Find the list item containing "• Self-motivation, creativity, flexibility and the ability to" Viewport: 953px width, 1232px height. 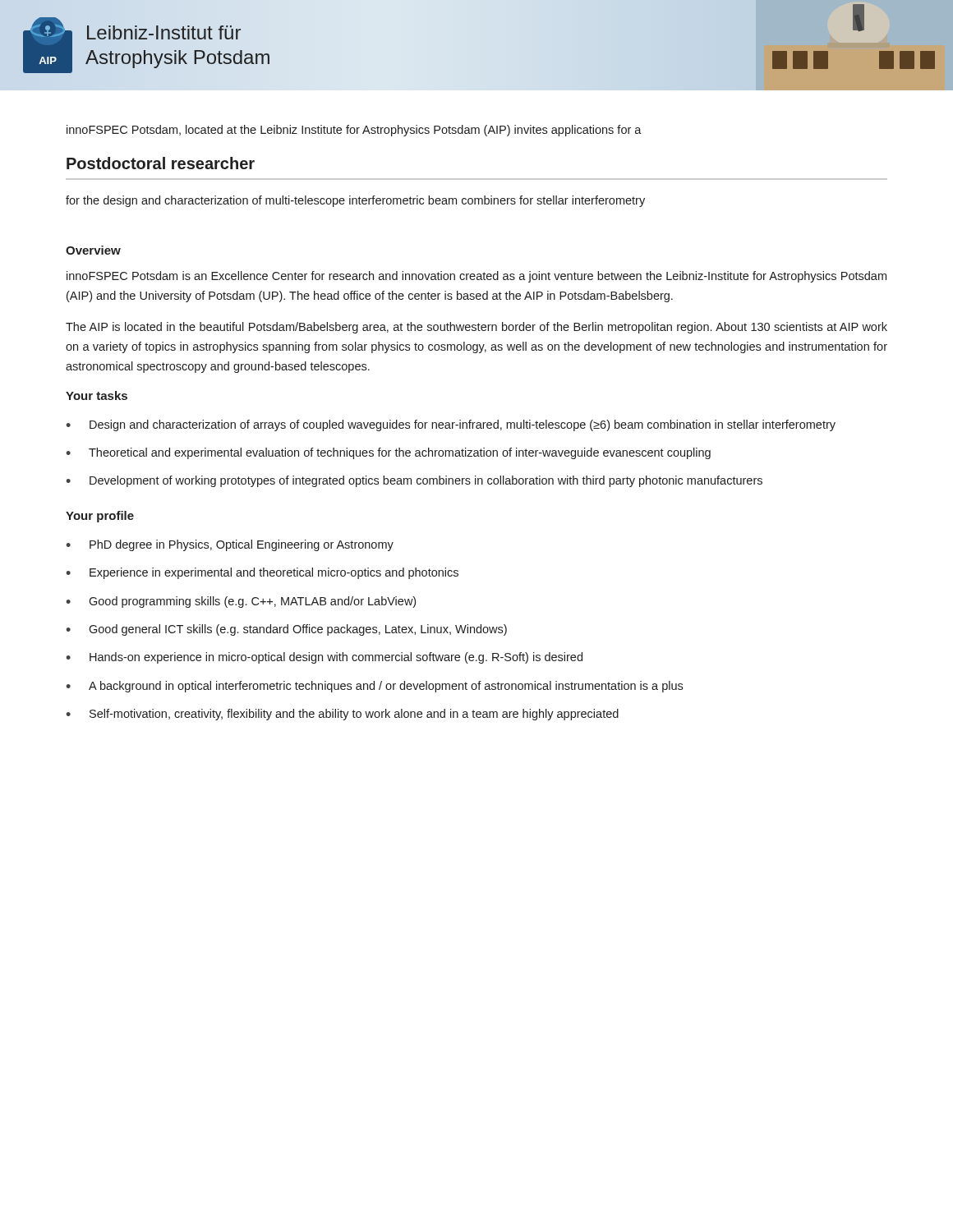(x=476, y=715)
